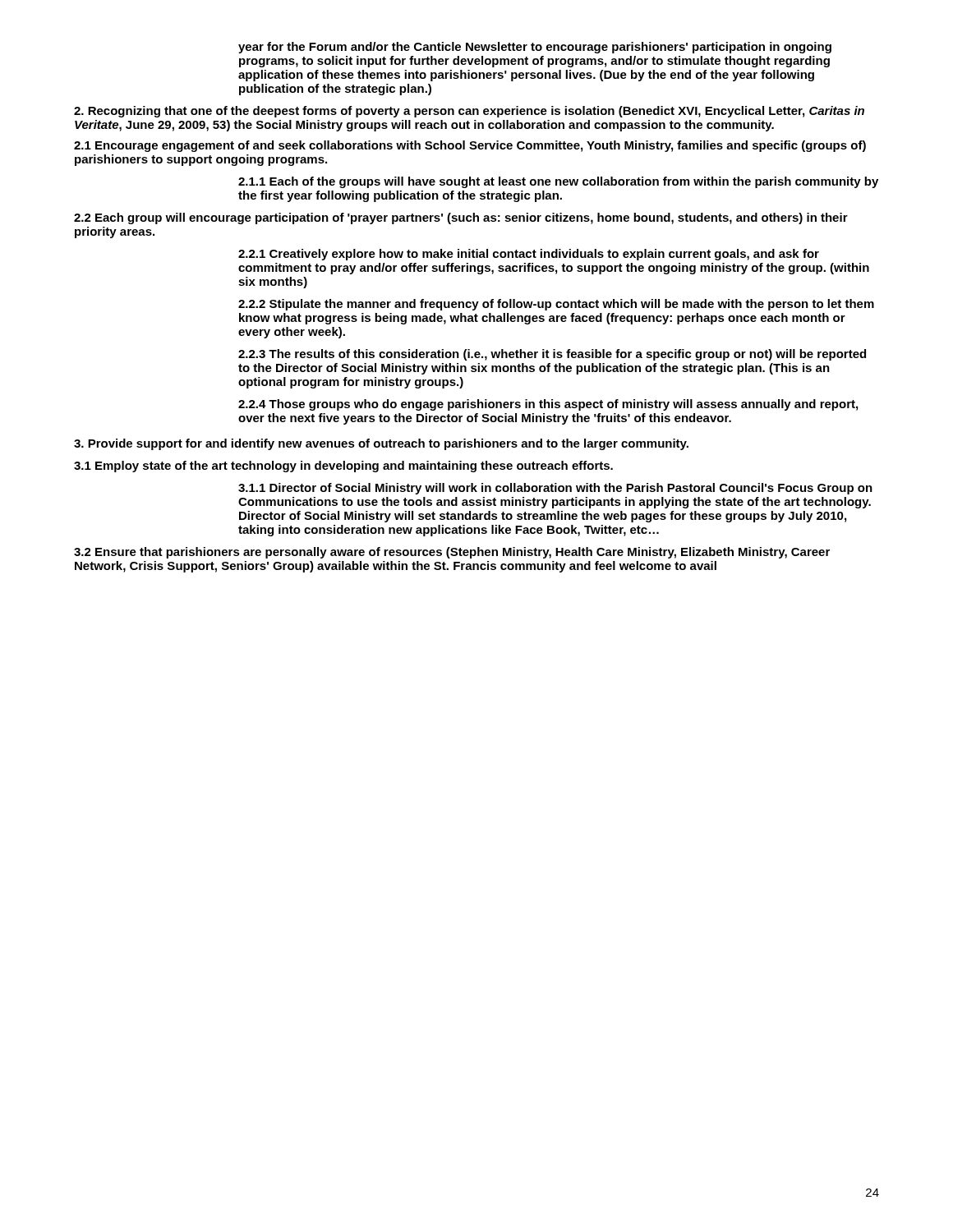Click the passage that begins "2. Recognizing that"
This screenshot has height=1232, width=953.
(469, 117)
